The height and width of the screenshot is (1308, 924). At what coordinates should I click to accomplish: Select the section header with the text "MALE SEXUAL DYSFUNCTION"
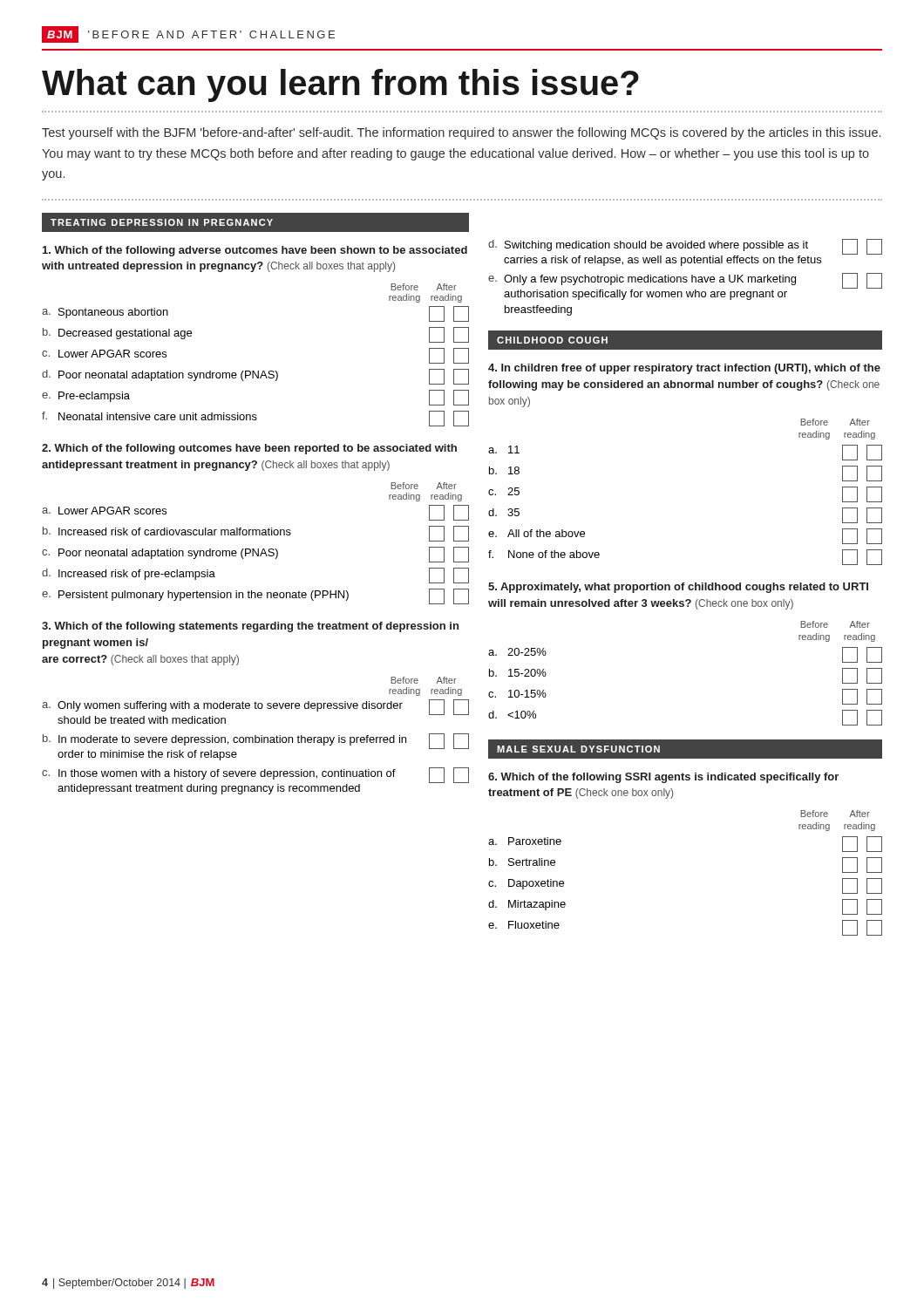point(579,749)
